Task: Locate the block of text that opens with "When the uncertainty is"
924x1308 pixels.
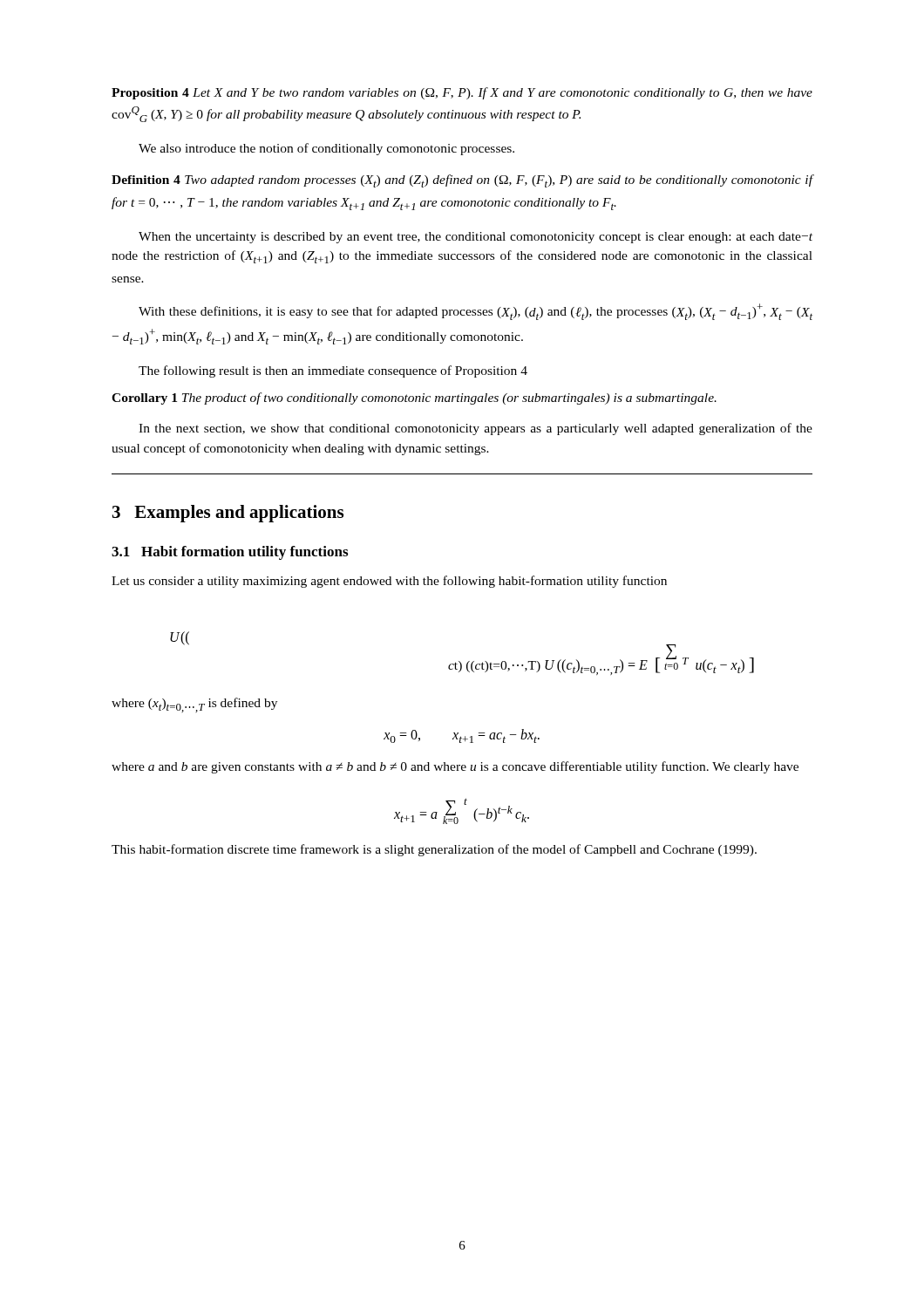Action: [x=462, y=257]
